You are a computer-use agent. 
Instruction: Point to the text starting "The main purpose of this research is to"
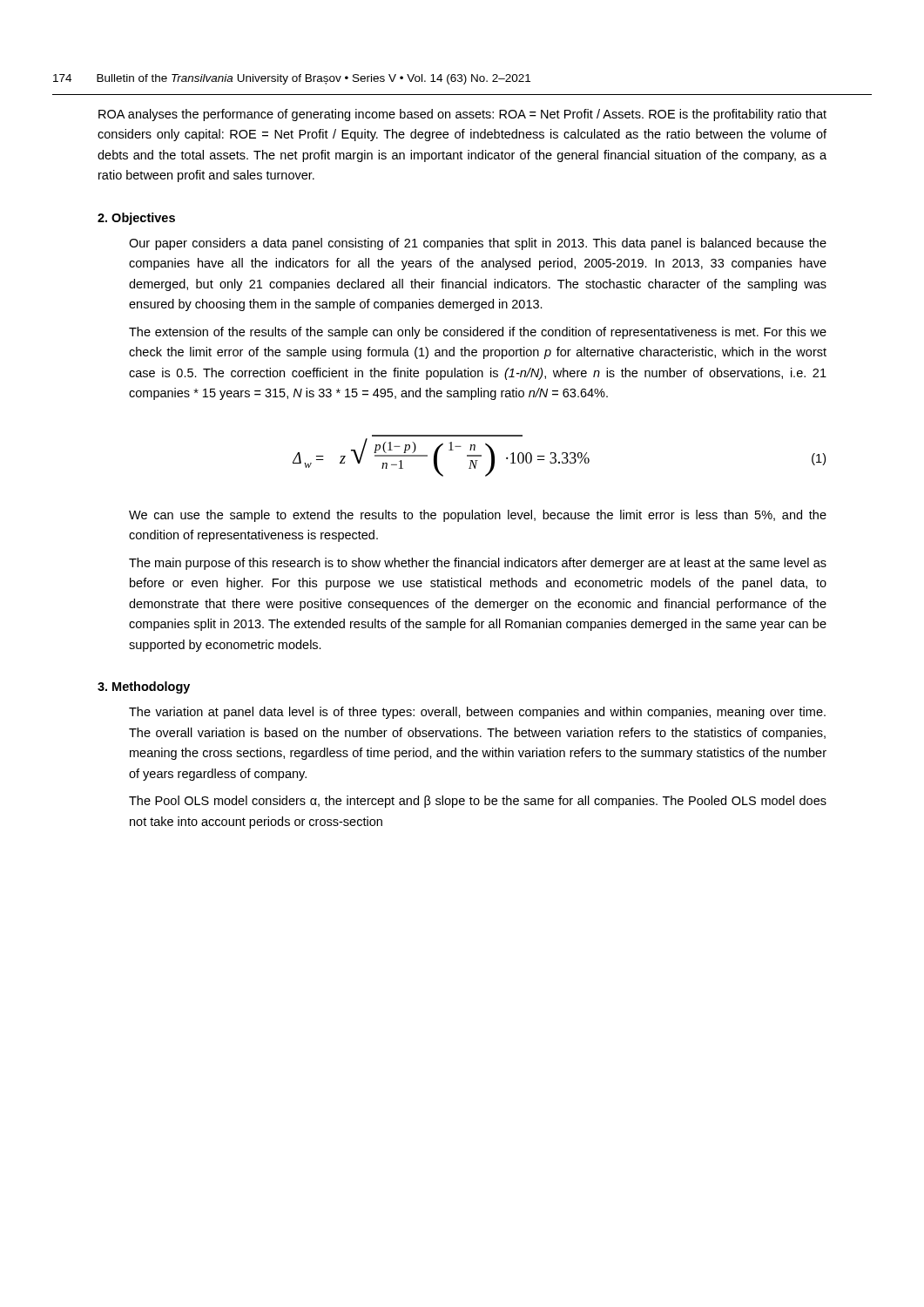(x=478, y=604)
